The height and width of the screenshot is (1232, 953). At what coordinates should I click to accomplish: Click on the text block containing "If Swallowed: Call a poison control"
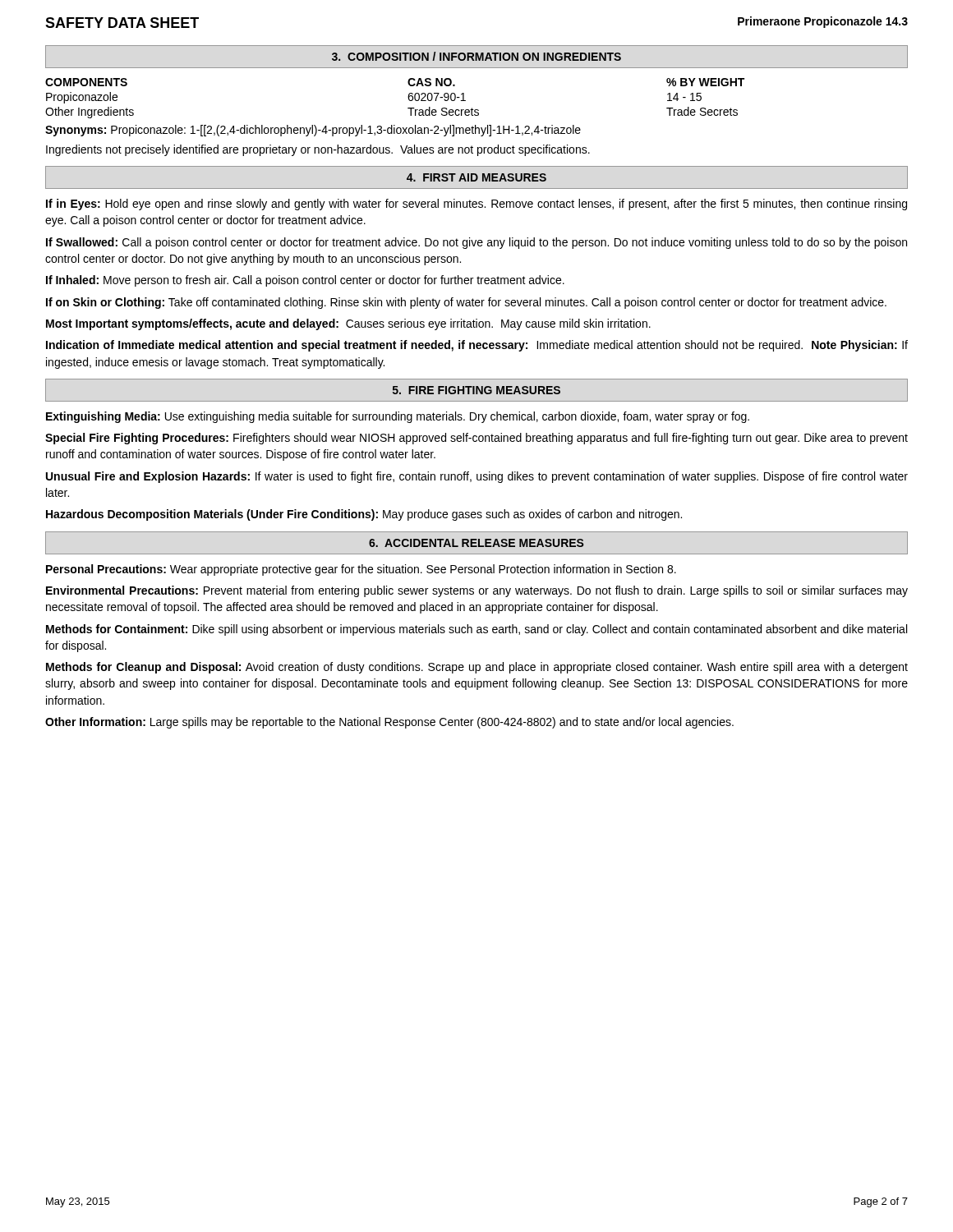476,250
